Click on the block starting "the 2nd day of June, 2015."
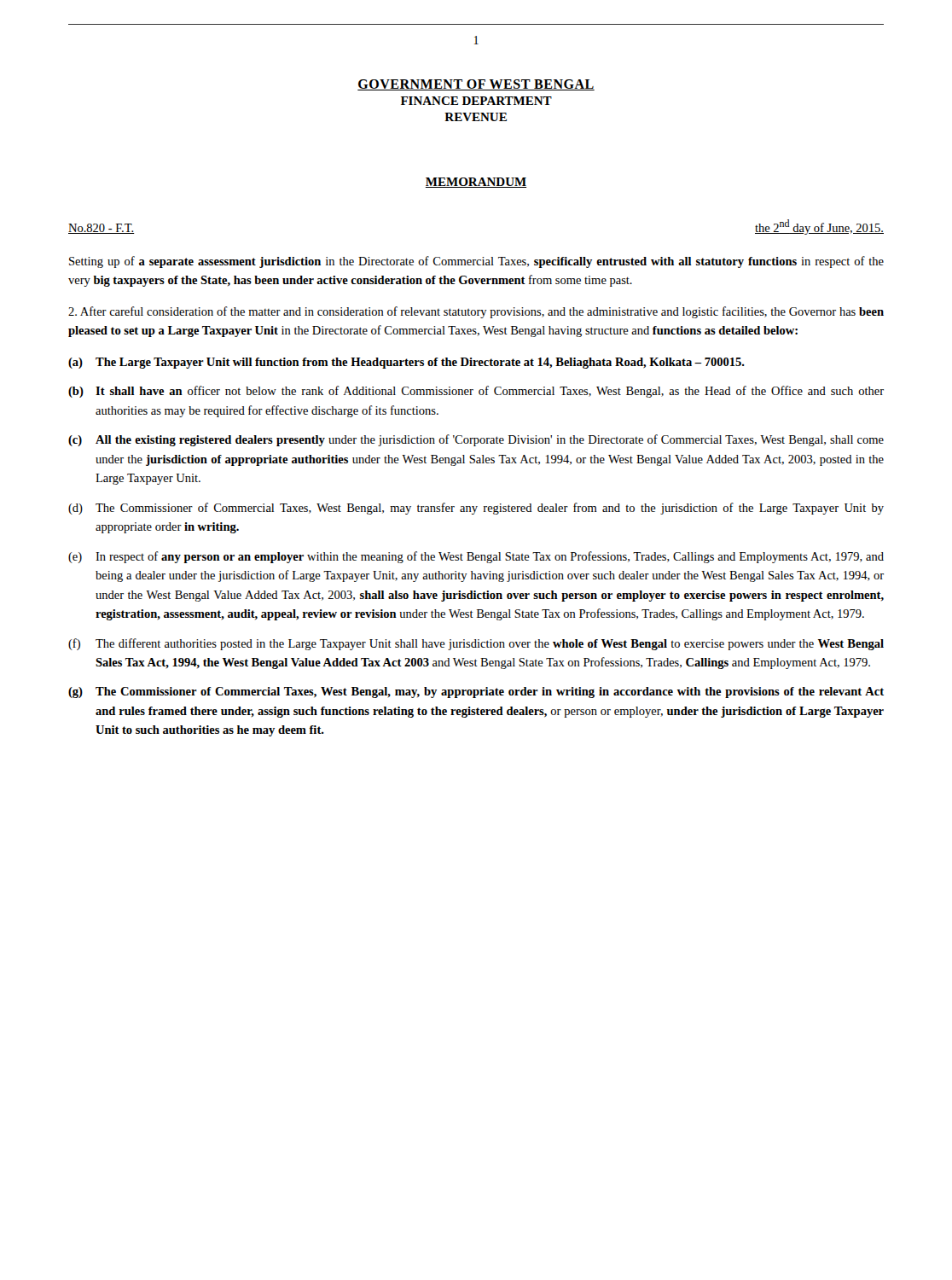Screen dimensions: 1280x952 point(819,226)
